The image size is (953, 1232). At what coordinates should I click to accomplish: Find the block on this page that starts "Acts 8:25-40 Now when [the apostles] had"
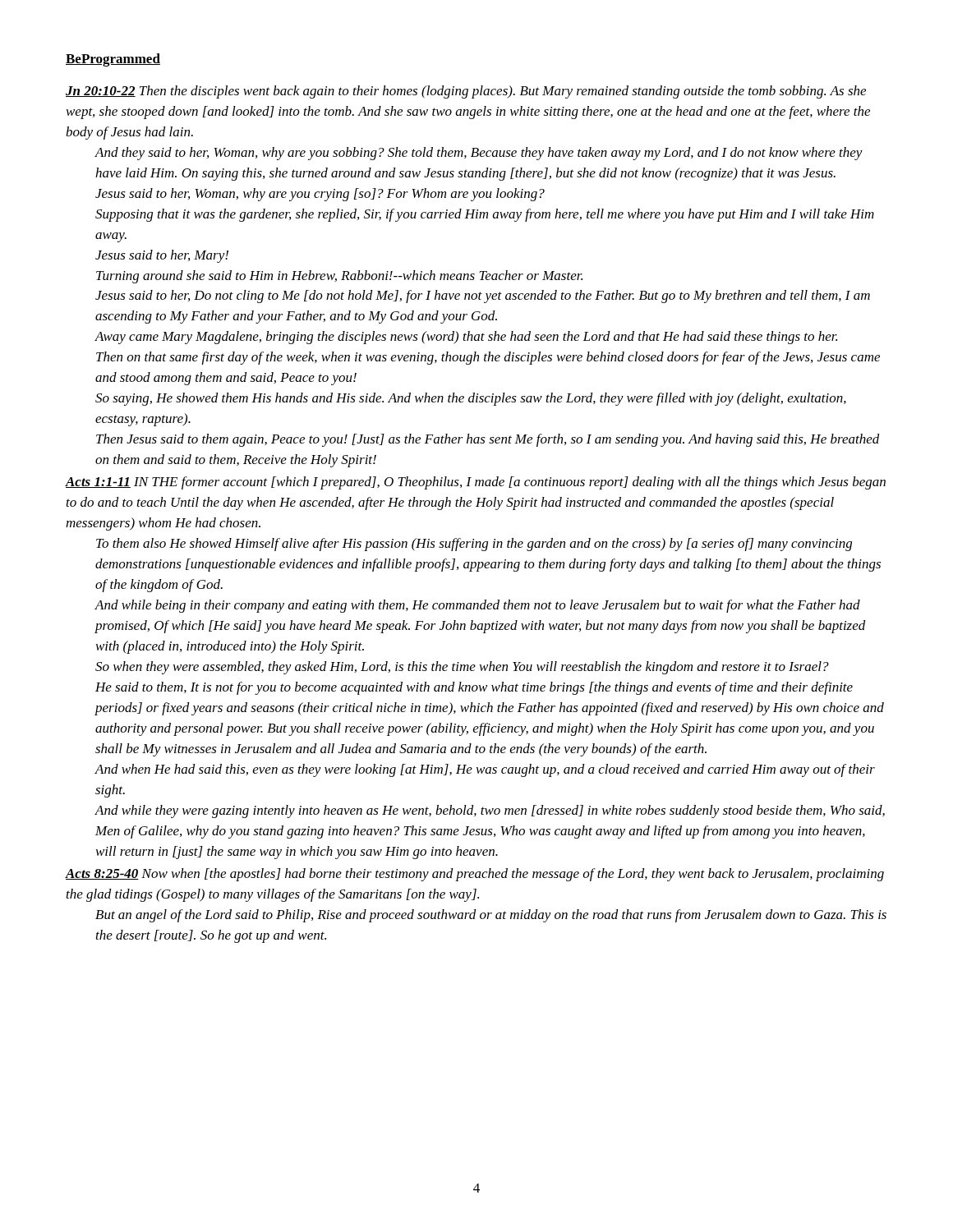pyautogui.click(x=476, y=905)
